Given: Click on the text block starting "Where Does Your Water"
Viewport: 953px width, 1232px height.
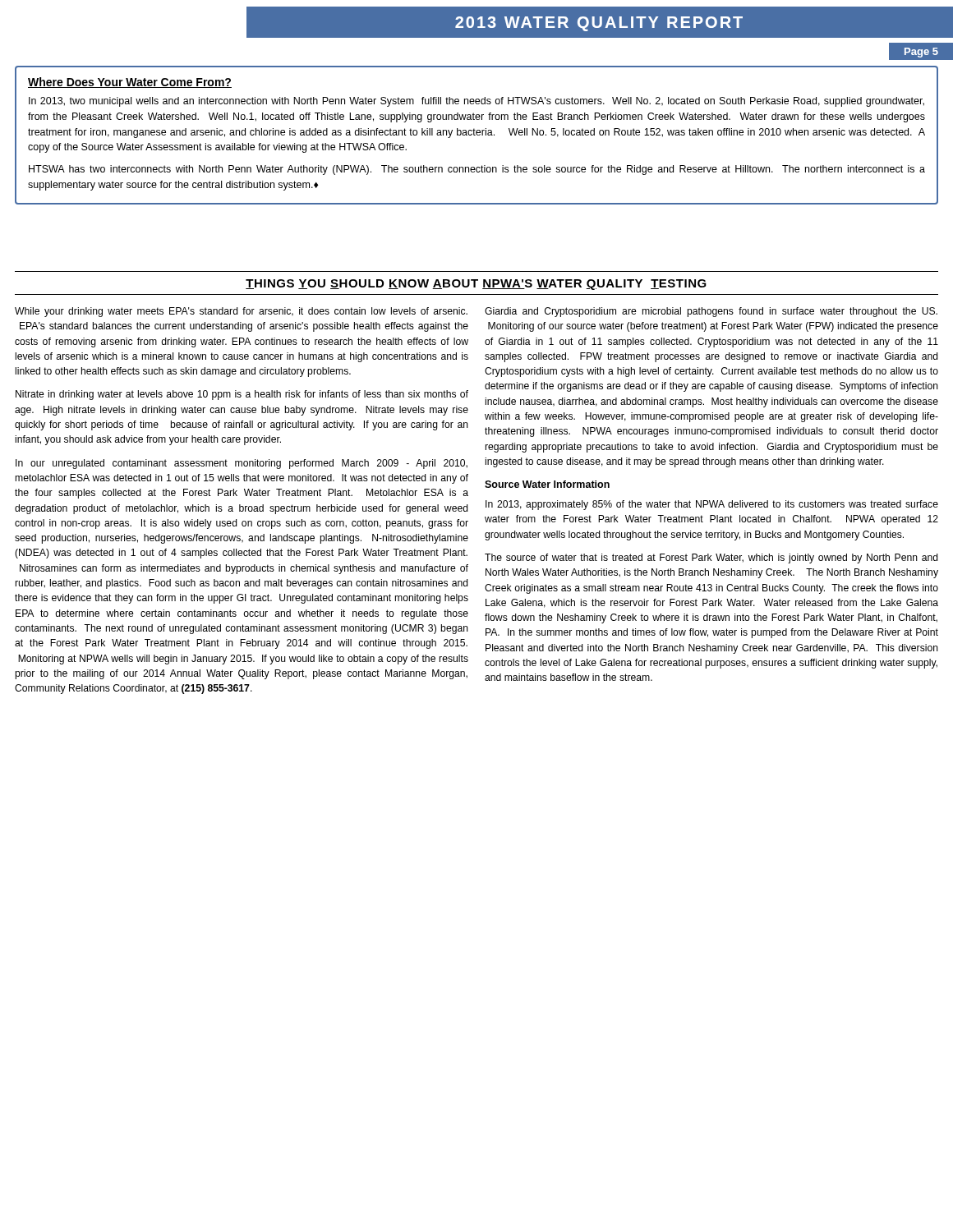Looking at the screenshot, I should click(x=130, y=82).
